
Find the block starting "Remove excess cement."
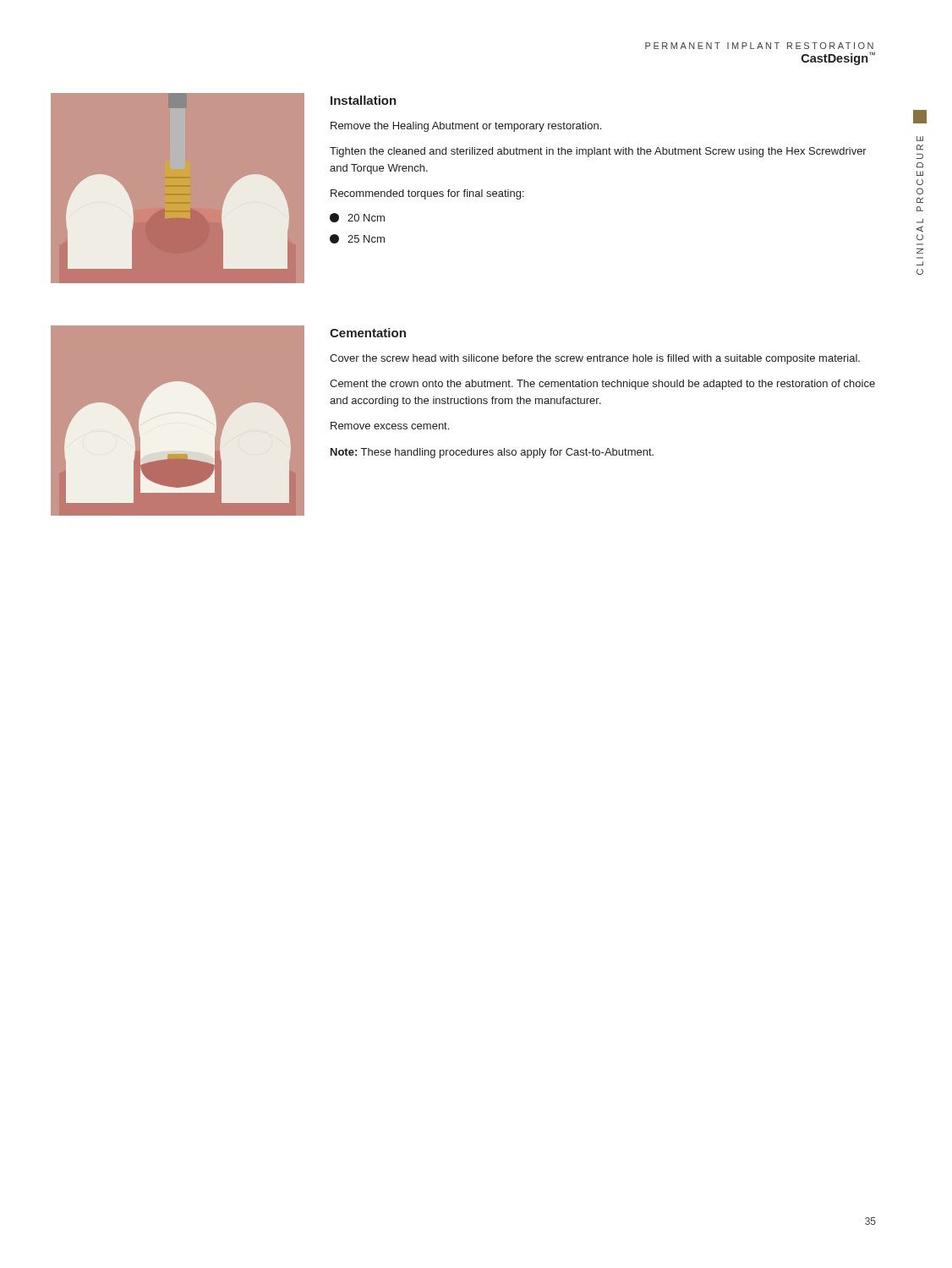390,426
